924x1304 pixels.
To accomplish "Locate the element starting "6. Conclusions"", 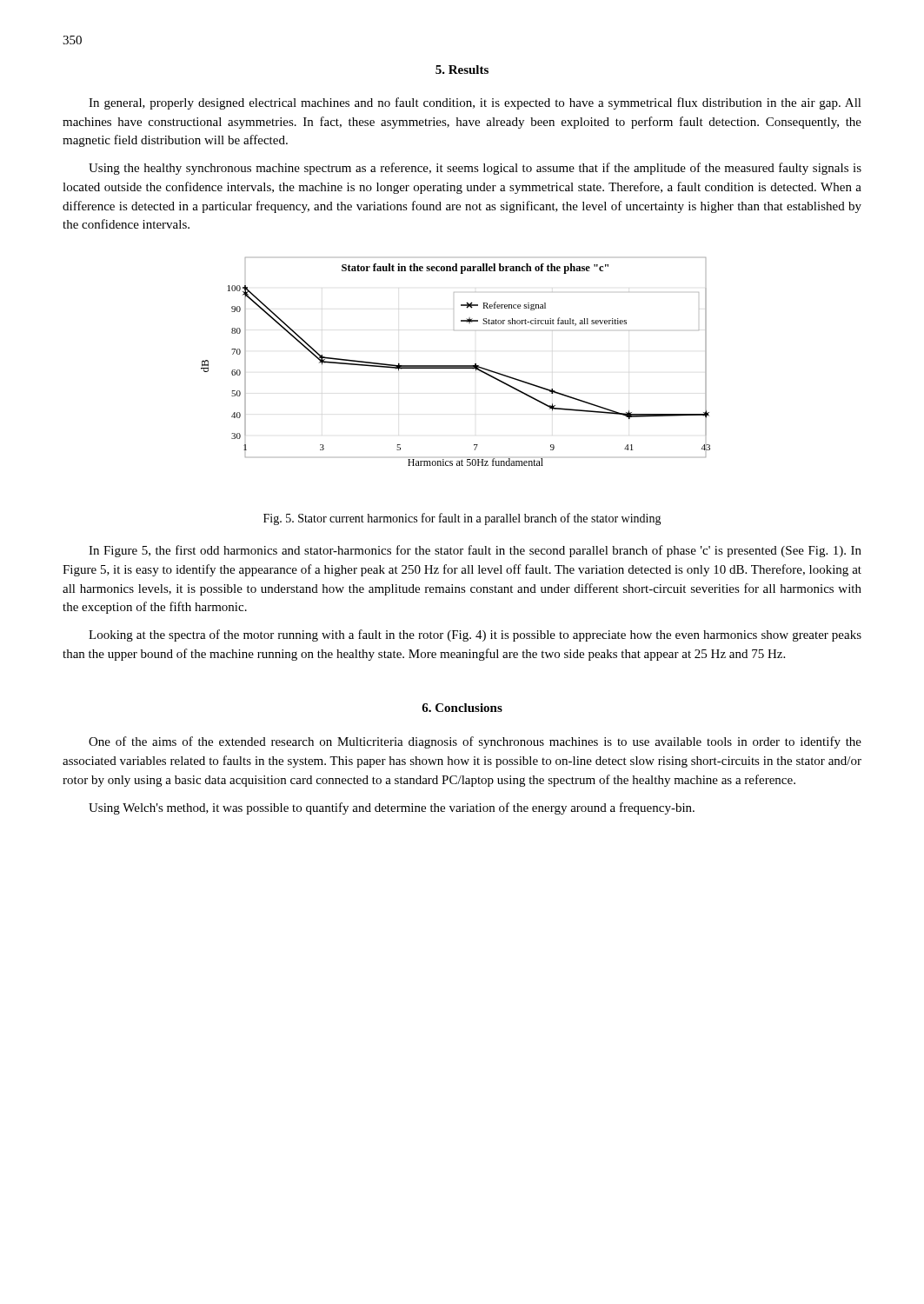I will pyautogui.click(x=462, y=707).
